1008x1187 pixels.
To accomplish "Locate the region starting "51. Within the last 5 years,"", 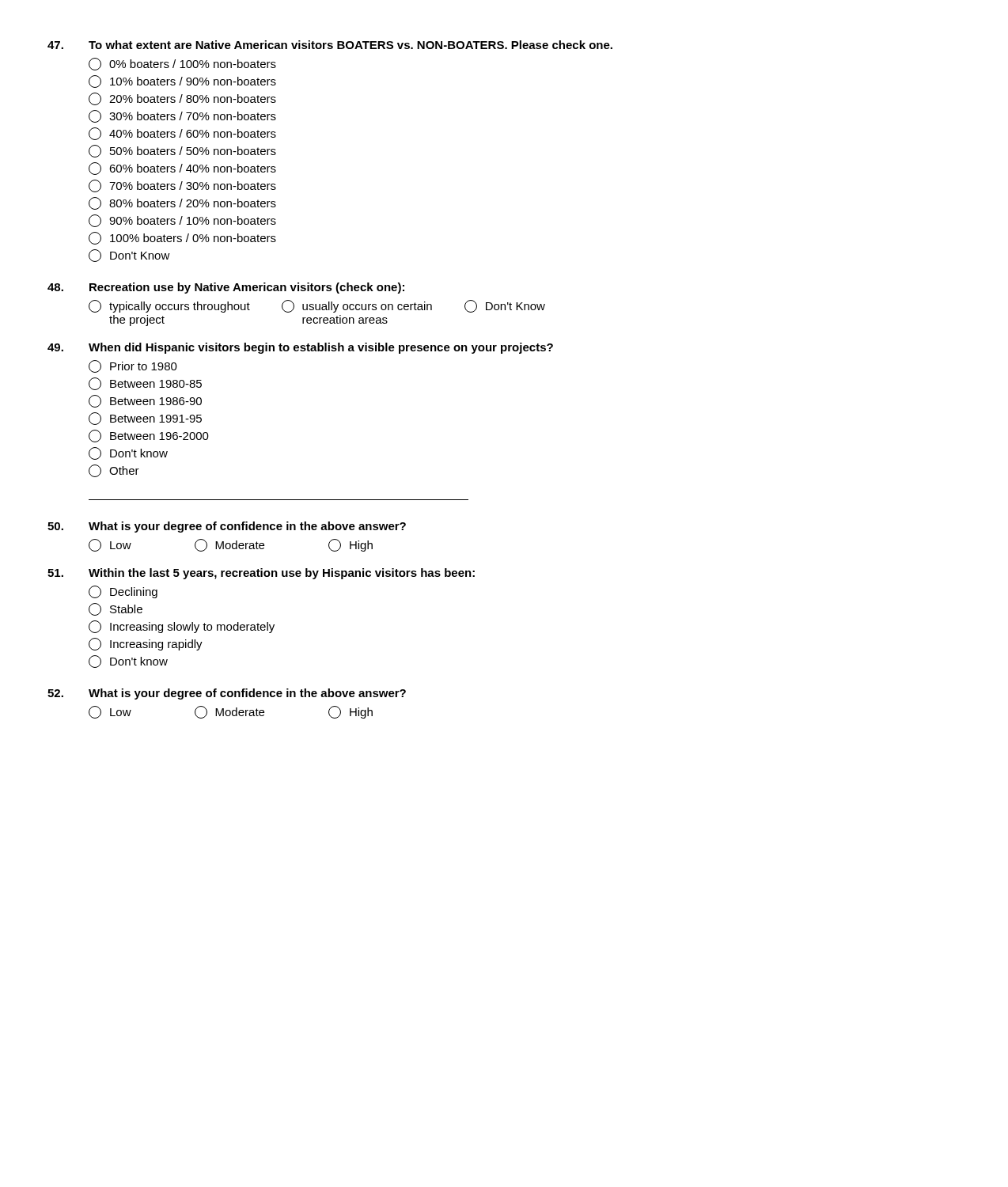I will click(261, 574).
